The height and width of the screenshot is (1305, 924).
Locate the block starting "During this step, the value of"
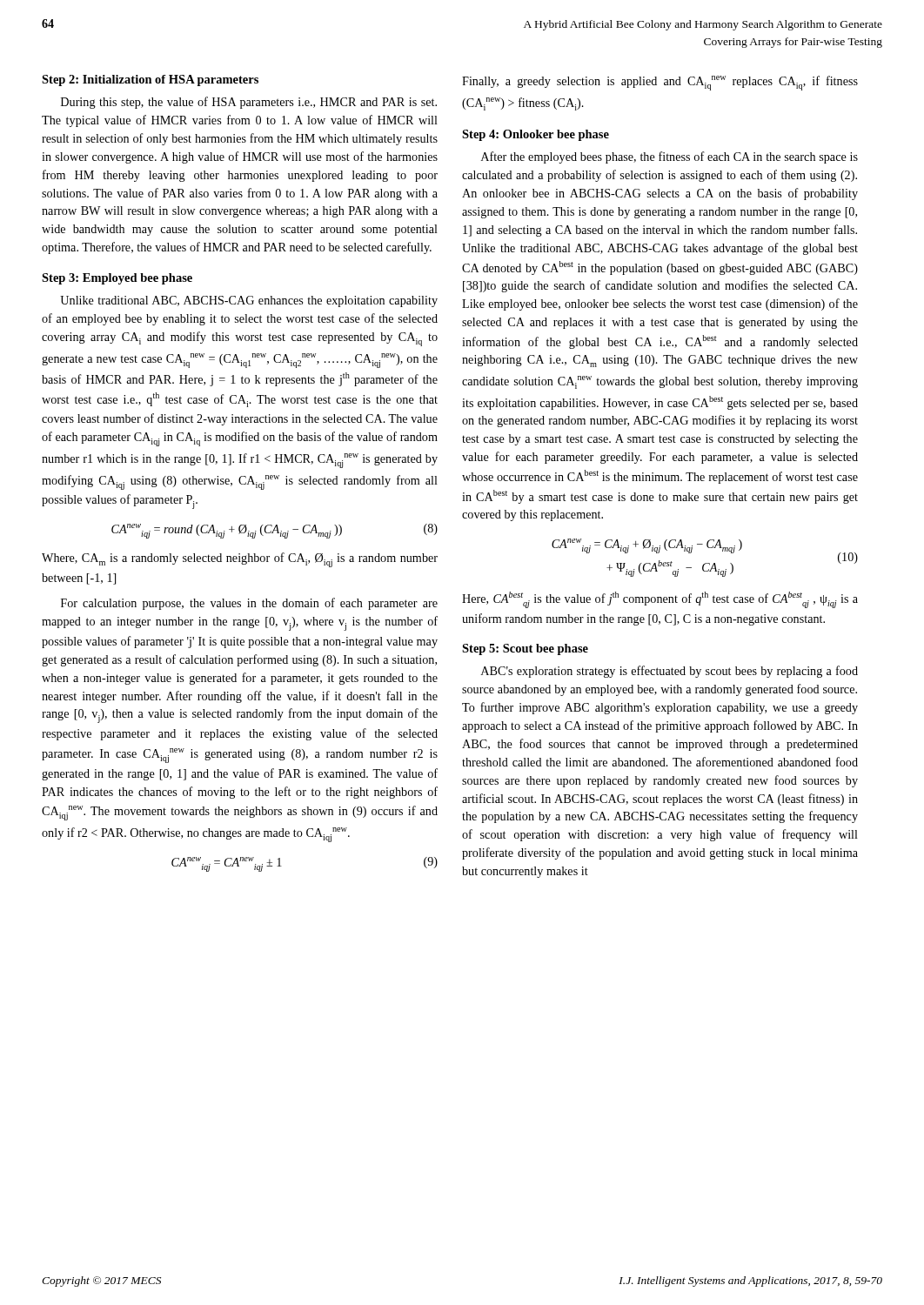(x=240, y=175)
